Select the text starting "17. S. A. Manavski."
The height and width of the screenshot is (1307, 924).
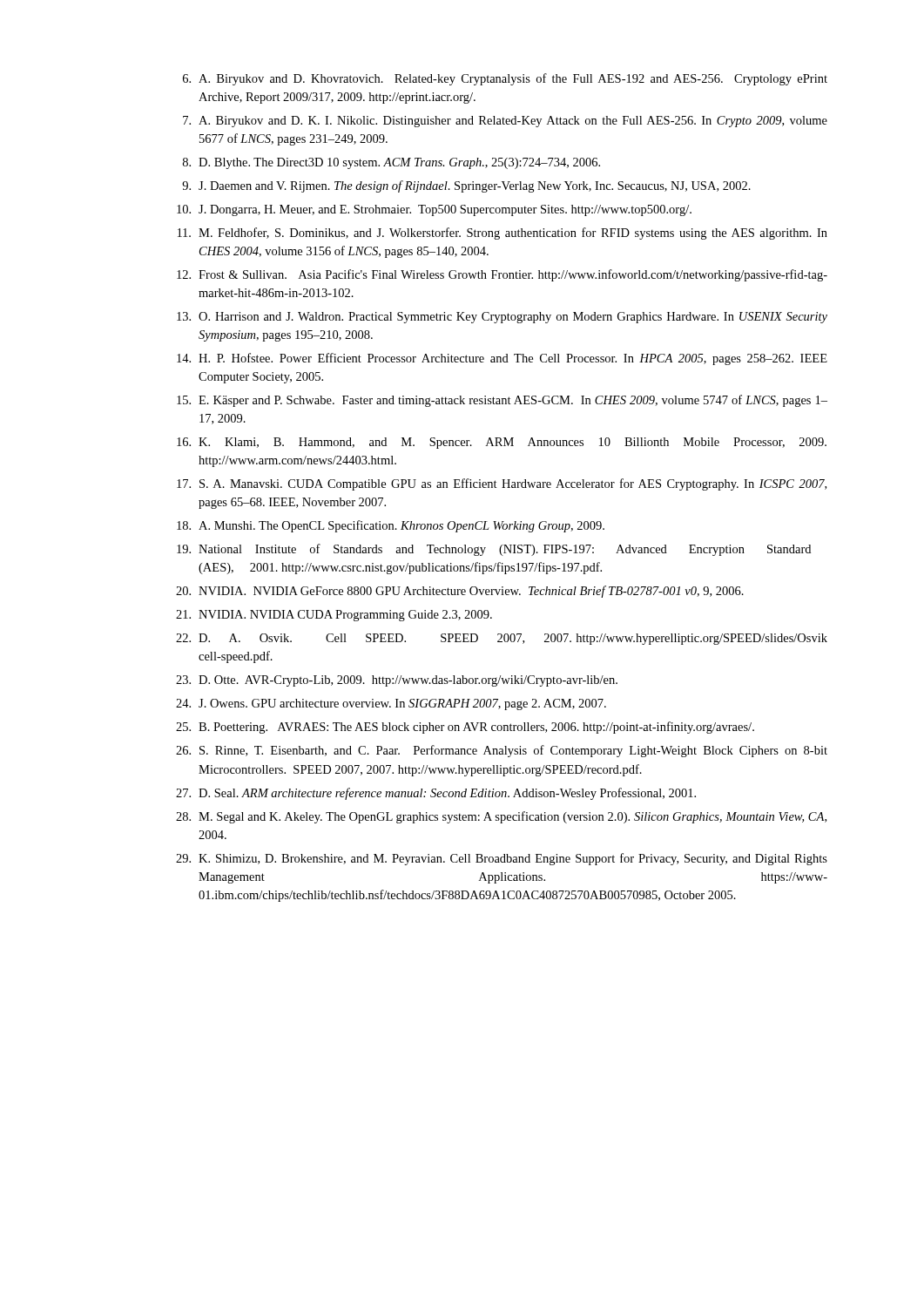pos(496,493)
